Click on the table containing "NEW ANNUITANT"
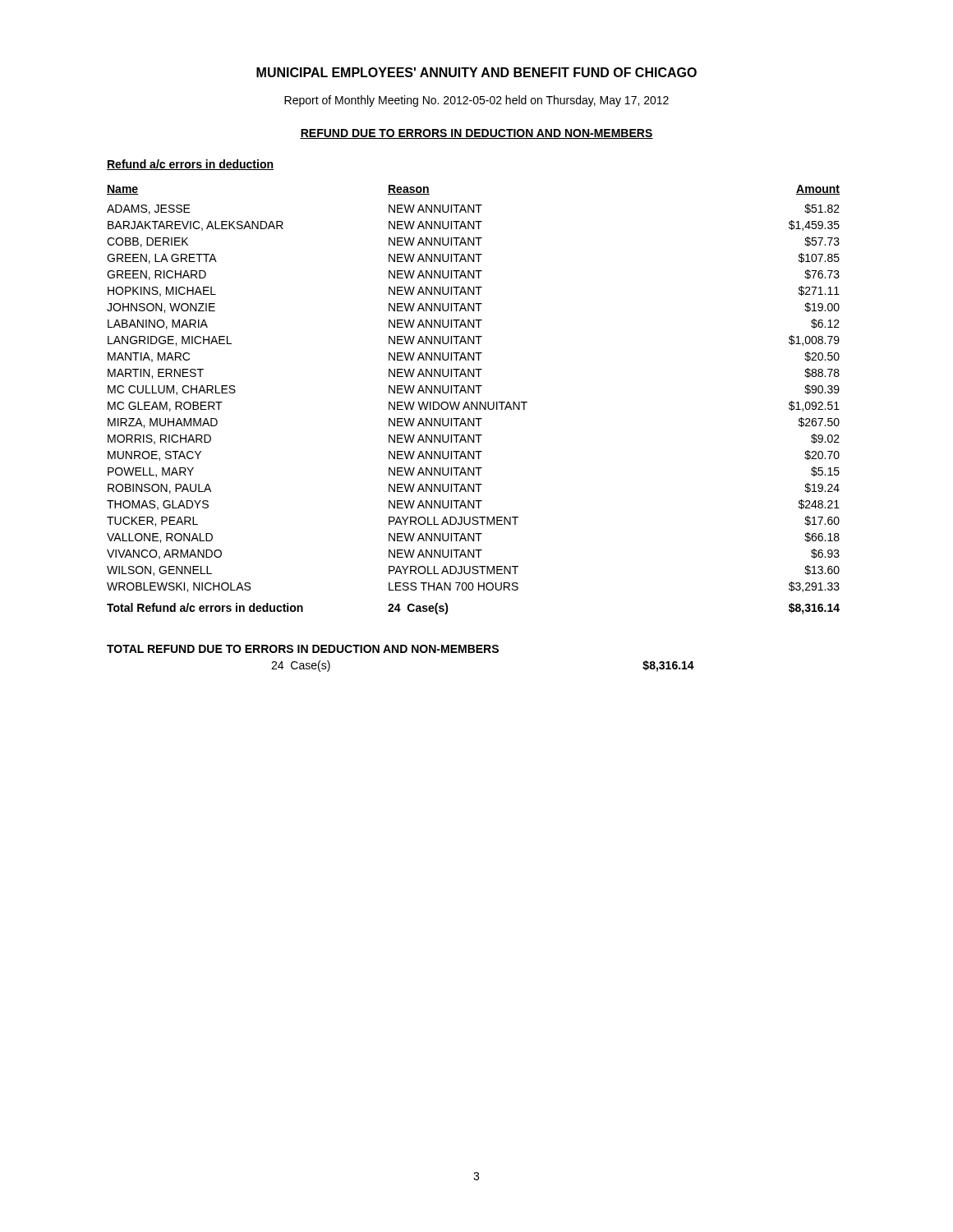953x1232 pixels. point(476,398)
